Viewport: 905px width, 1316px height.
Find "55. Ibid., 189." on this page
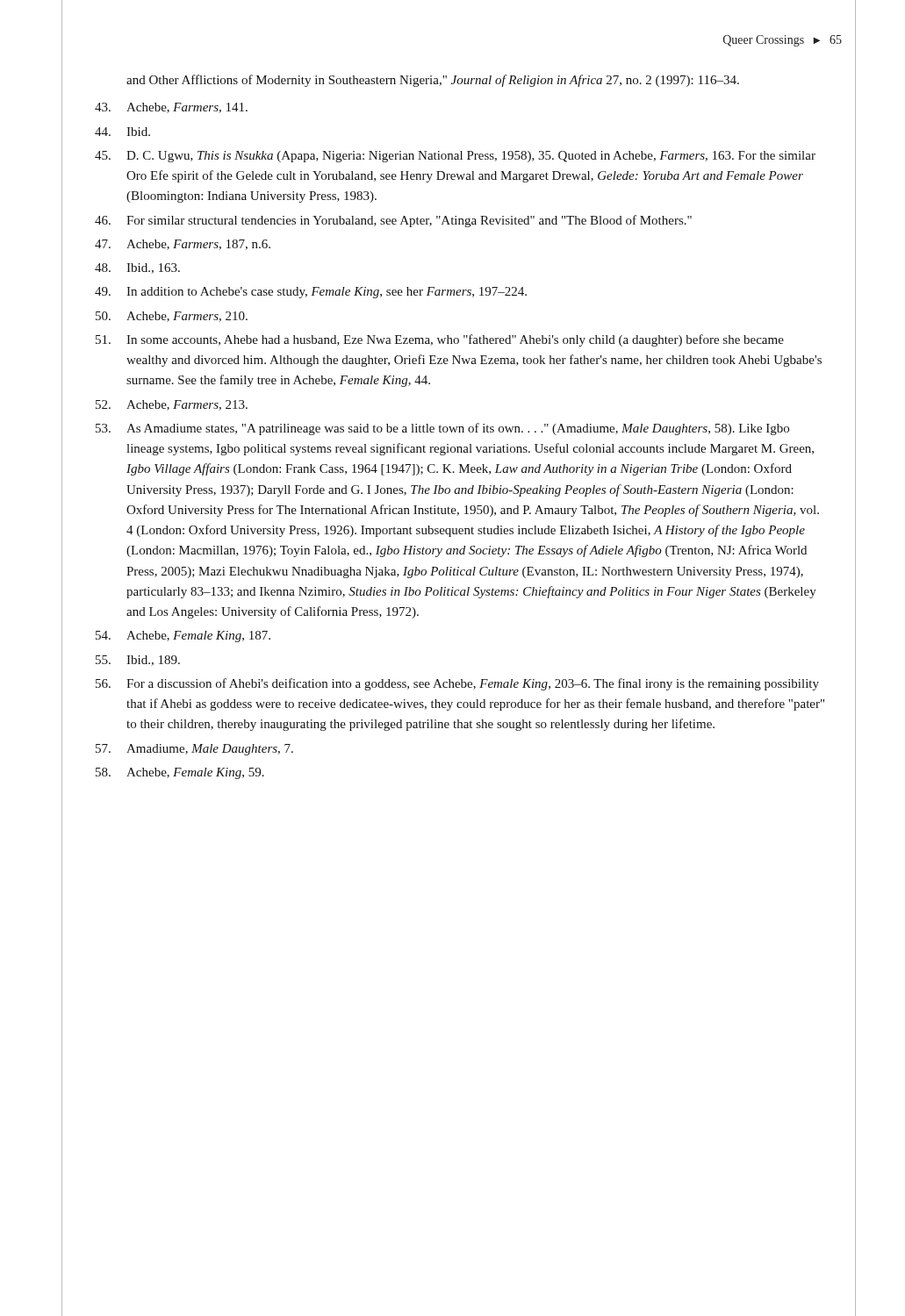pyautogui.click(x=138, y=661)
